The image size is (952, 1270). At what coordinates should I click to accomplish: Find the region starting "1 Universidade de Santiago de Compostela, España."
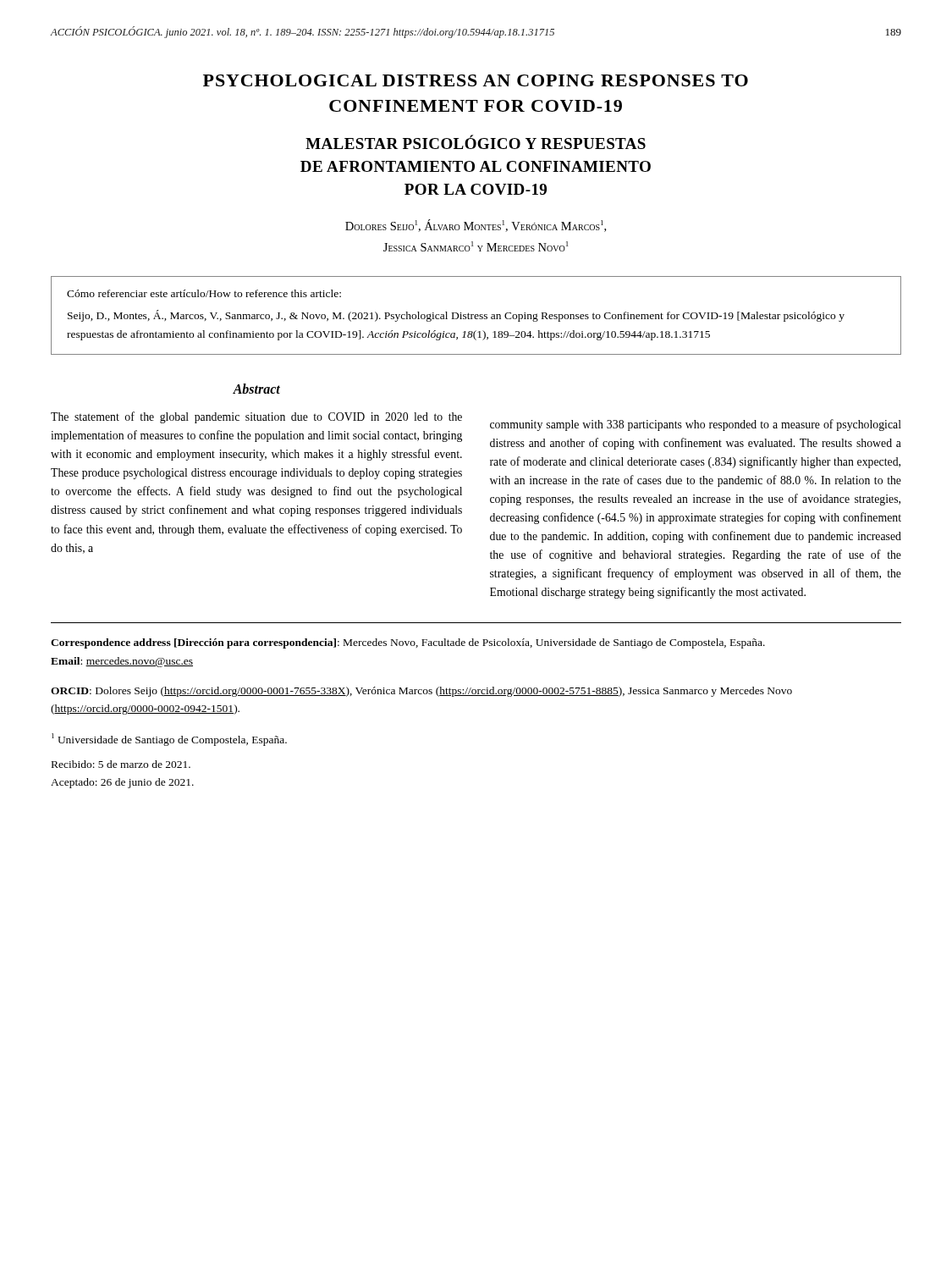pyautogui.click(x=169, y=738)
